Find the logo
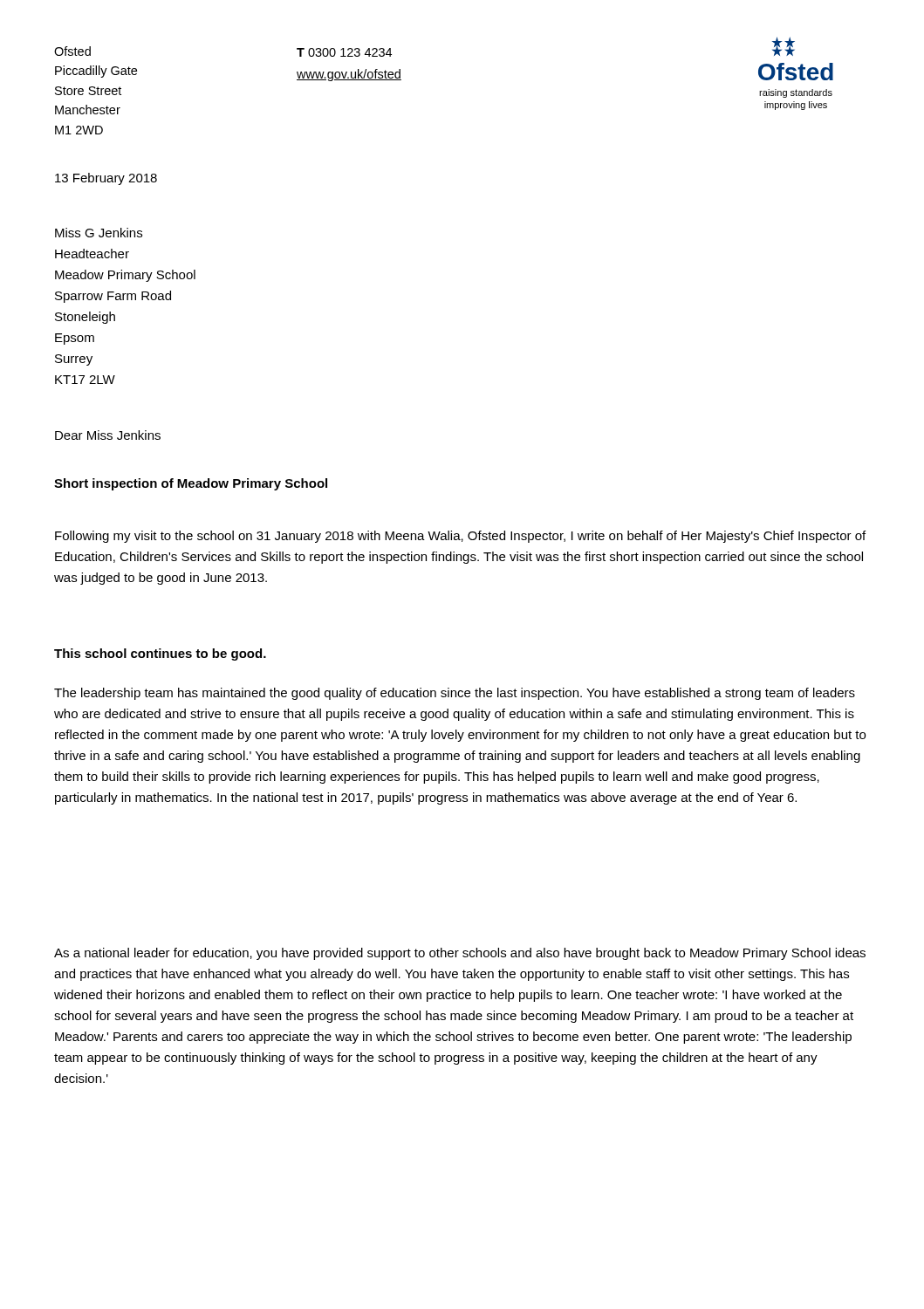This screenshot has width=924, height=1309. (x=796, y=80)
